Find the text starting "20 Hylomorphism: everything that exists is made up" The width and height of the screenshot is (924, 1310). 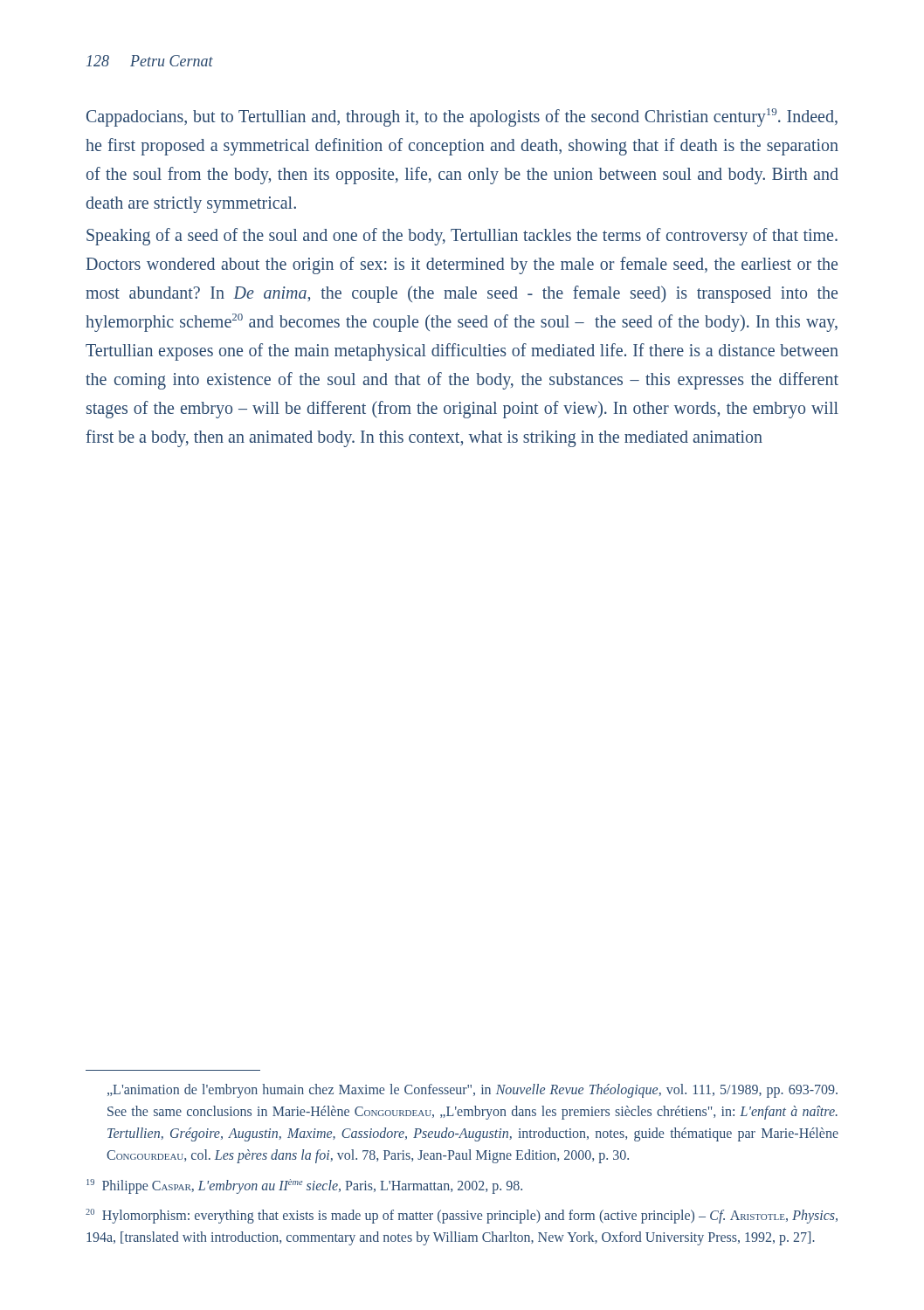[462, 1226]
